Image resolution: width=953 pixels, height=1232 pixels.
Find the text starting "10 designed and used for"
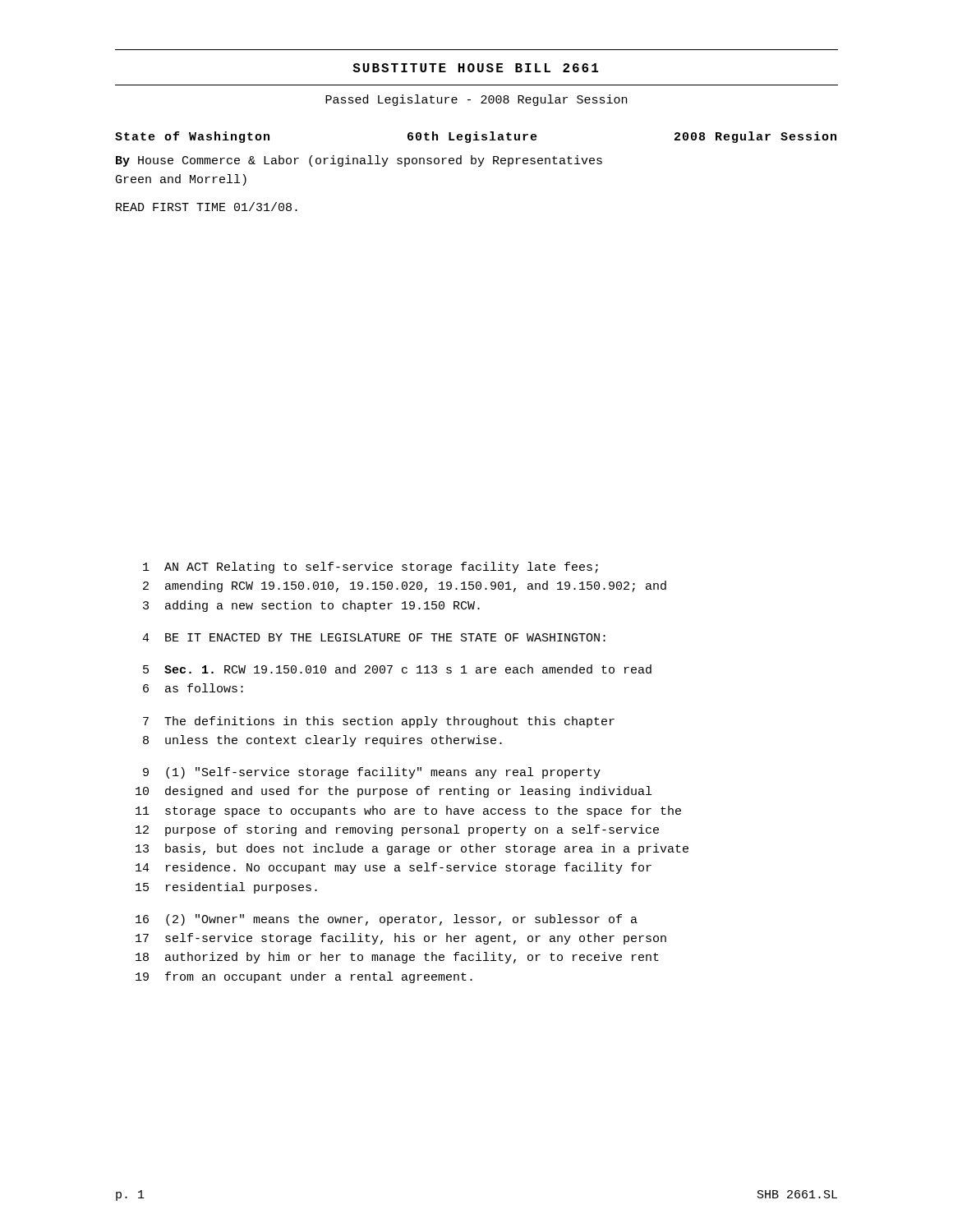493,792
